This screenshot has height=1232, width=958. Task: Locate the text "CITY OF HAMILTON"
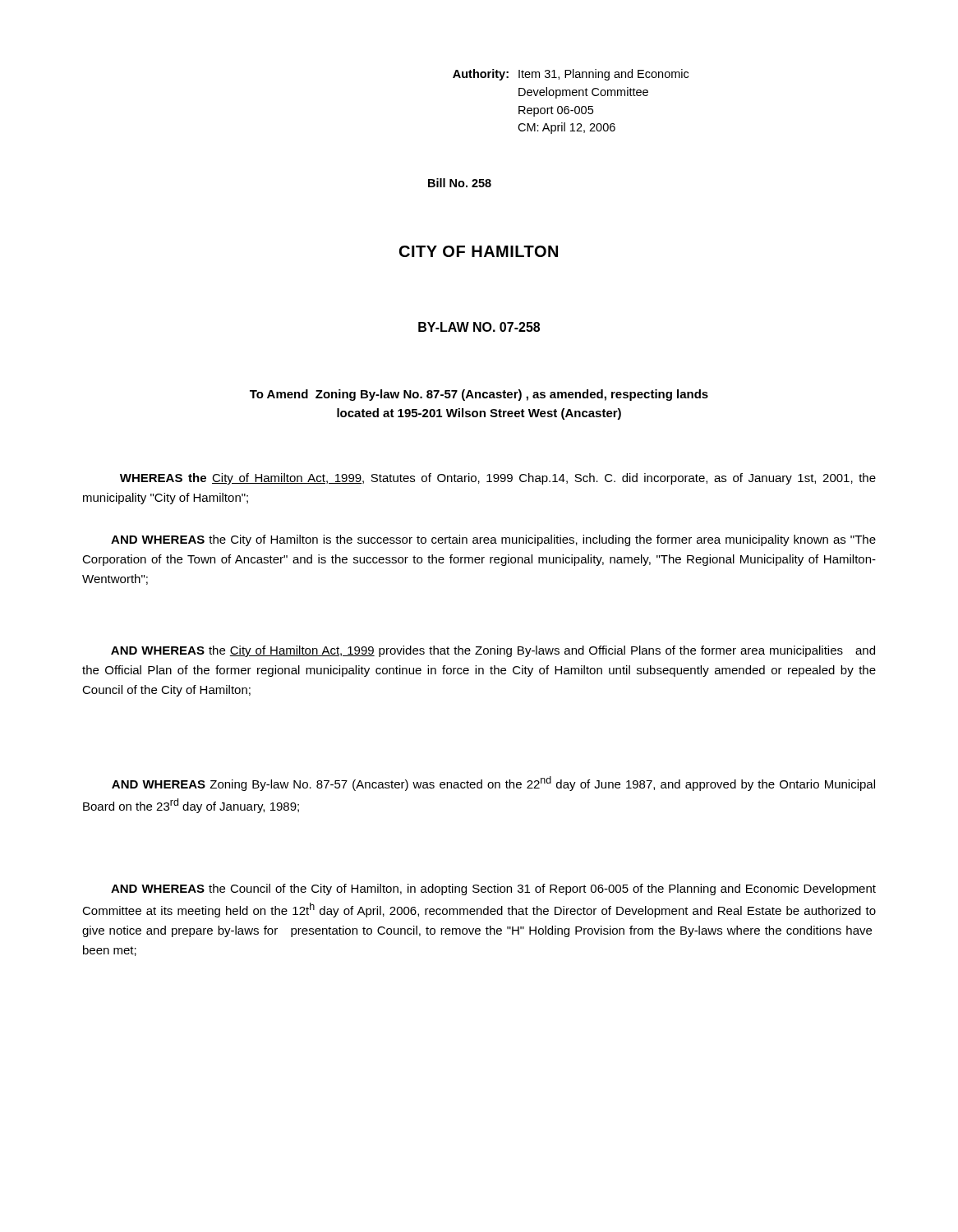pos(479,251)
